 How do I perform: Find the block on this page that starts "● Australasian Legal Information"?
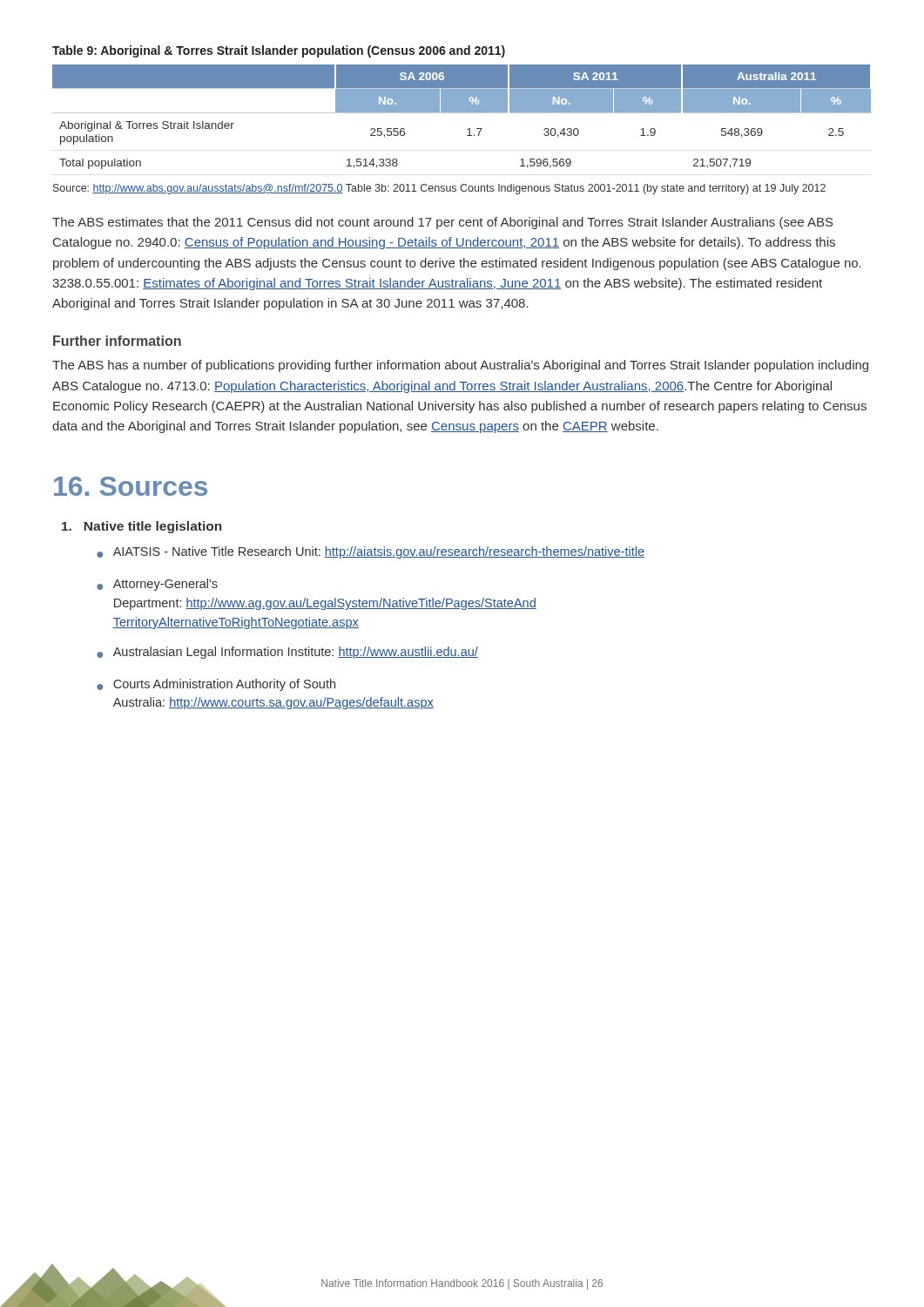[287, 654]
